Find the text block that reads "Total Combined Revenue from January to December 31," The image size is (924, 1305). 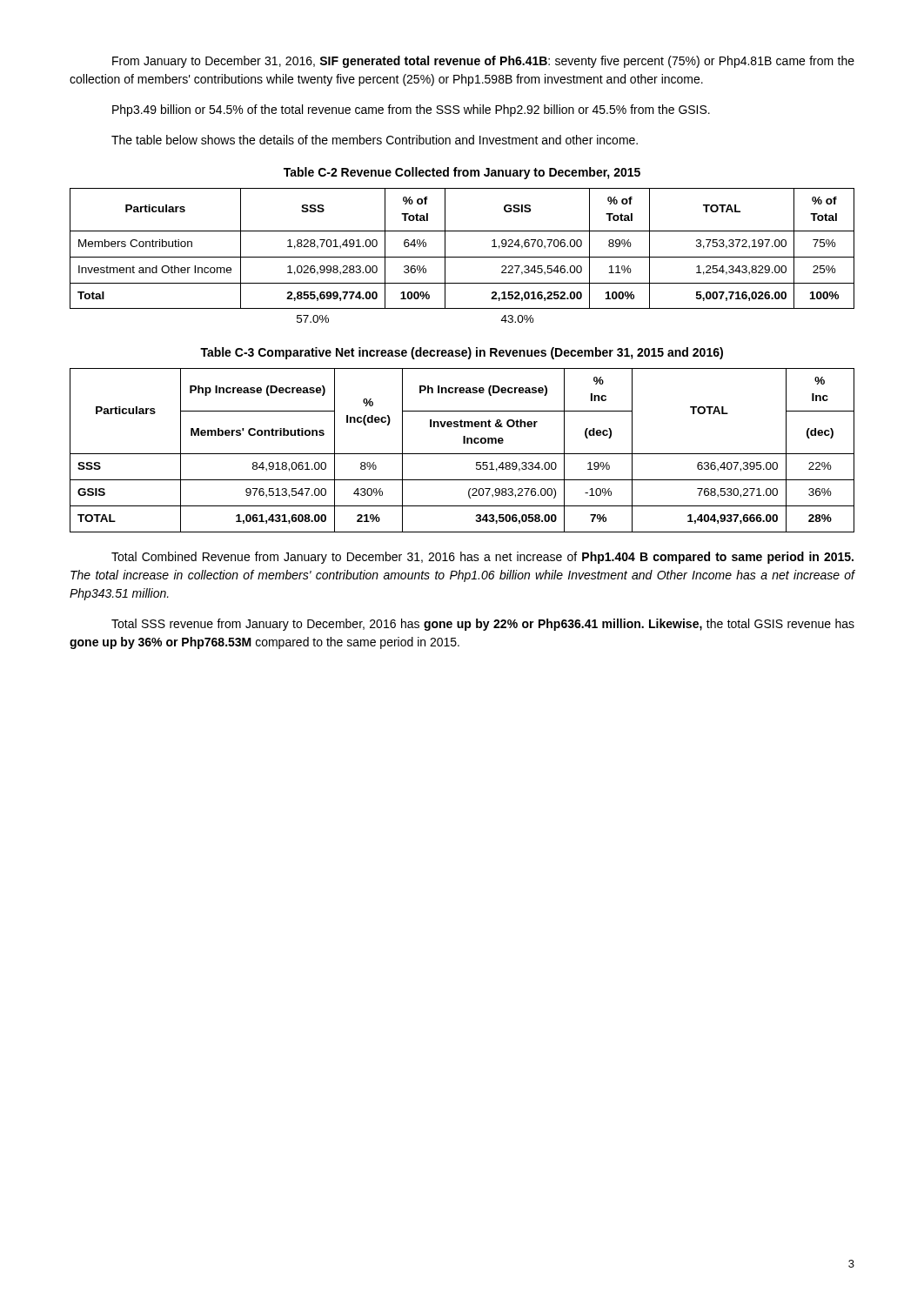pos(462,575)
